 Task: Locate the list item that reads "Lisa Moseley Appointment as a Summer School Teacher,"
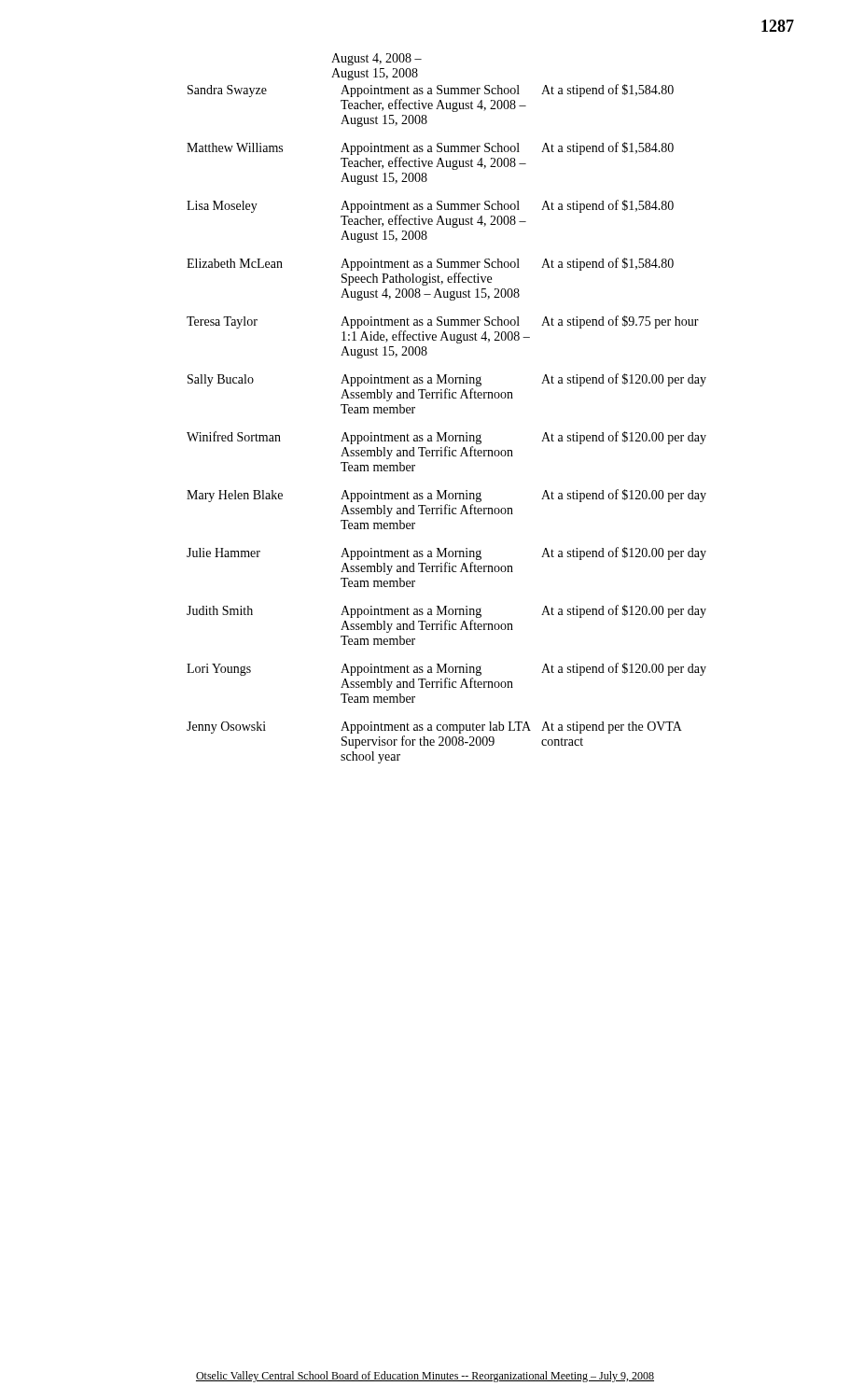point(450,221)
